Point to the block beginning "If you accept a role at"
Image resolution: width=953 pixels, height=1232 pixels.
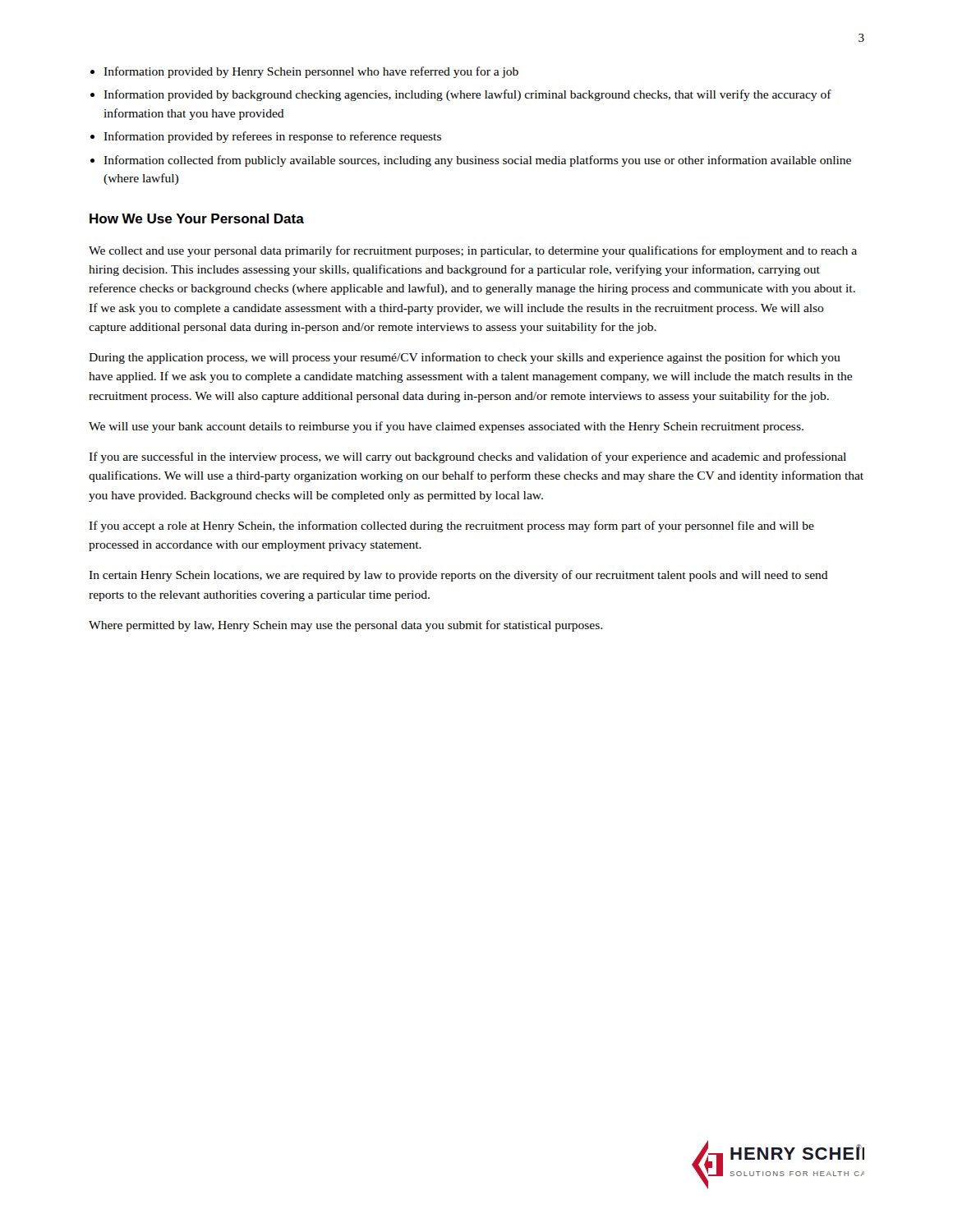(x=451, y=535)
